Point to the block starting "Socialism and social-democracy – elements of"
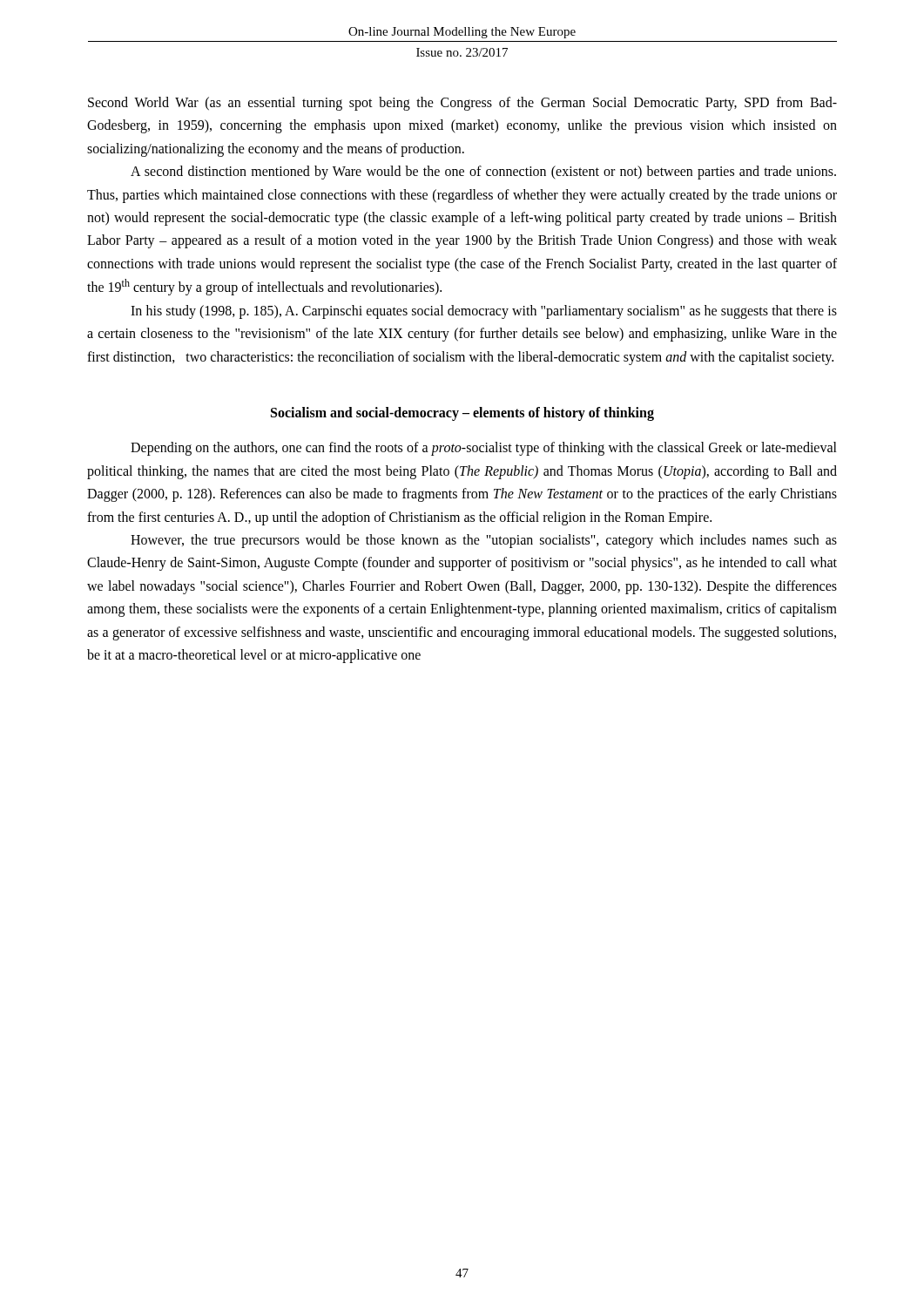The width and height of the screenshot is (924, 1307). click(x=462, y=413)
